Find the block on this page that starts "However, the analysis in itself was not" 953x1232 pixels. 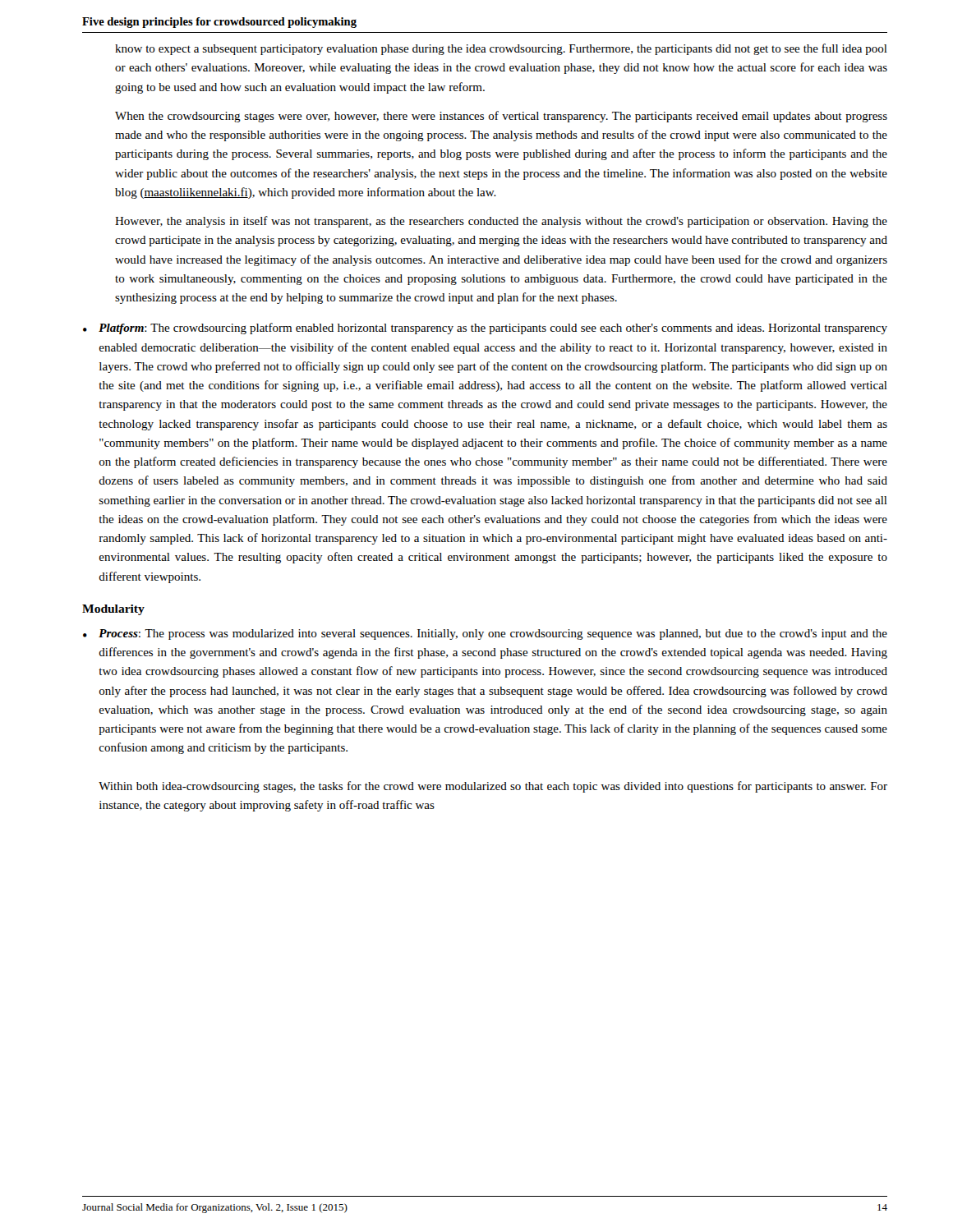[x=501, y=260]
